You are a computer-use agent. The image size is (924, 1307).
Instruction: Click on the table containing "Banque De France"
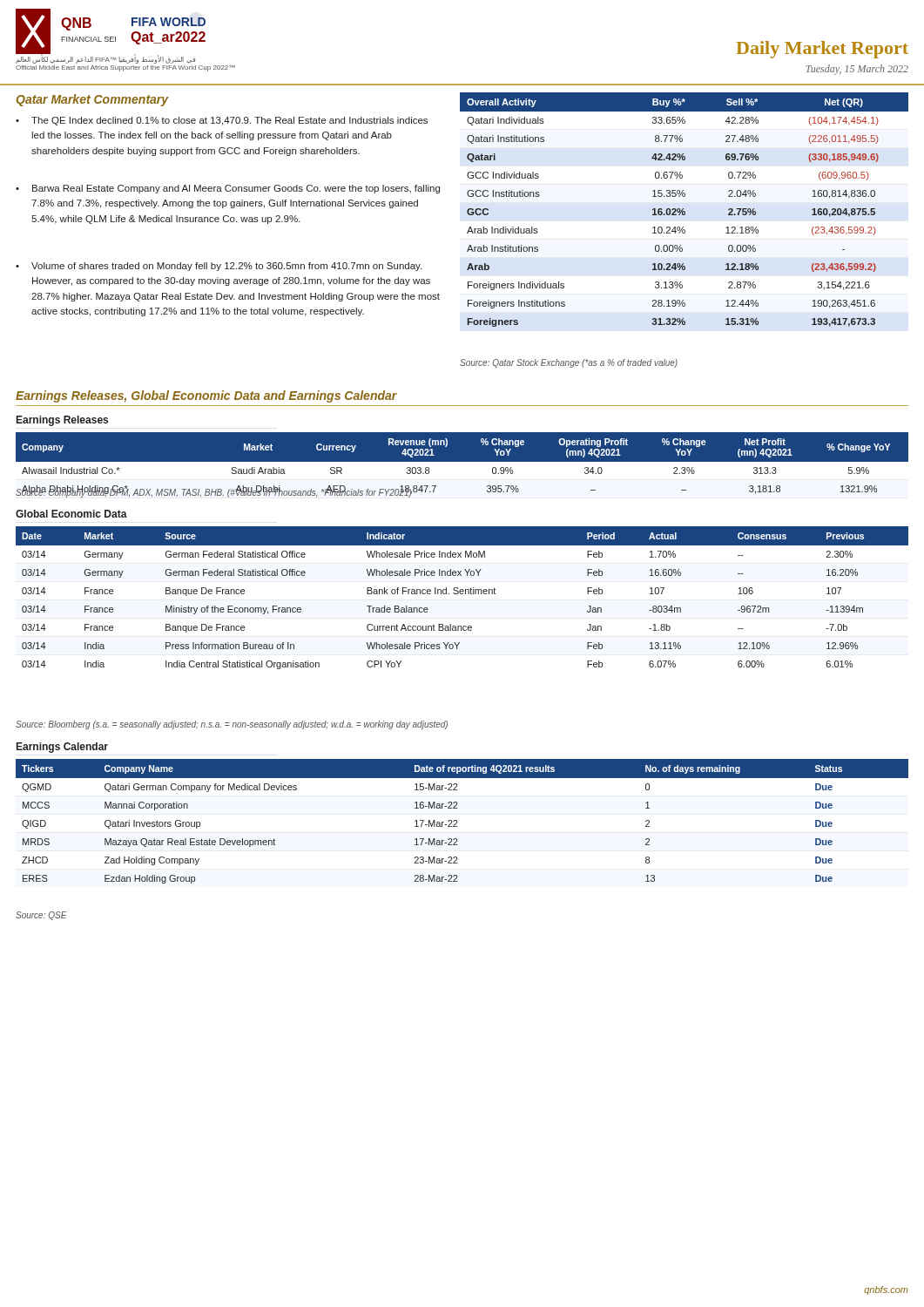(x=462, y=600)
